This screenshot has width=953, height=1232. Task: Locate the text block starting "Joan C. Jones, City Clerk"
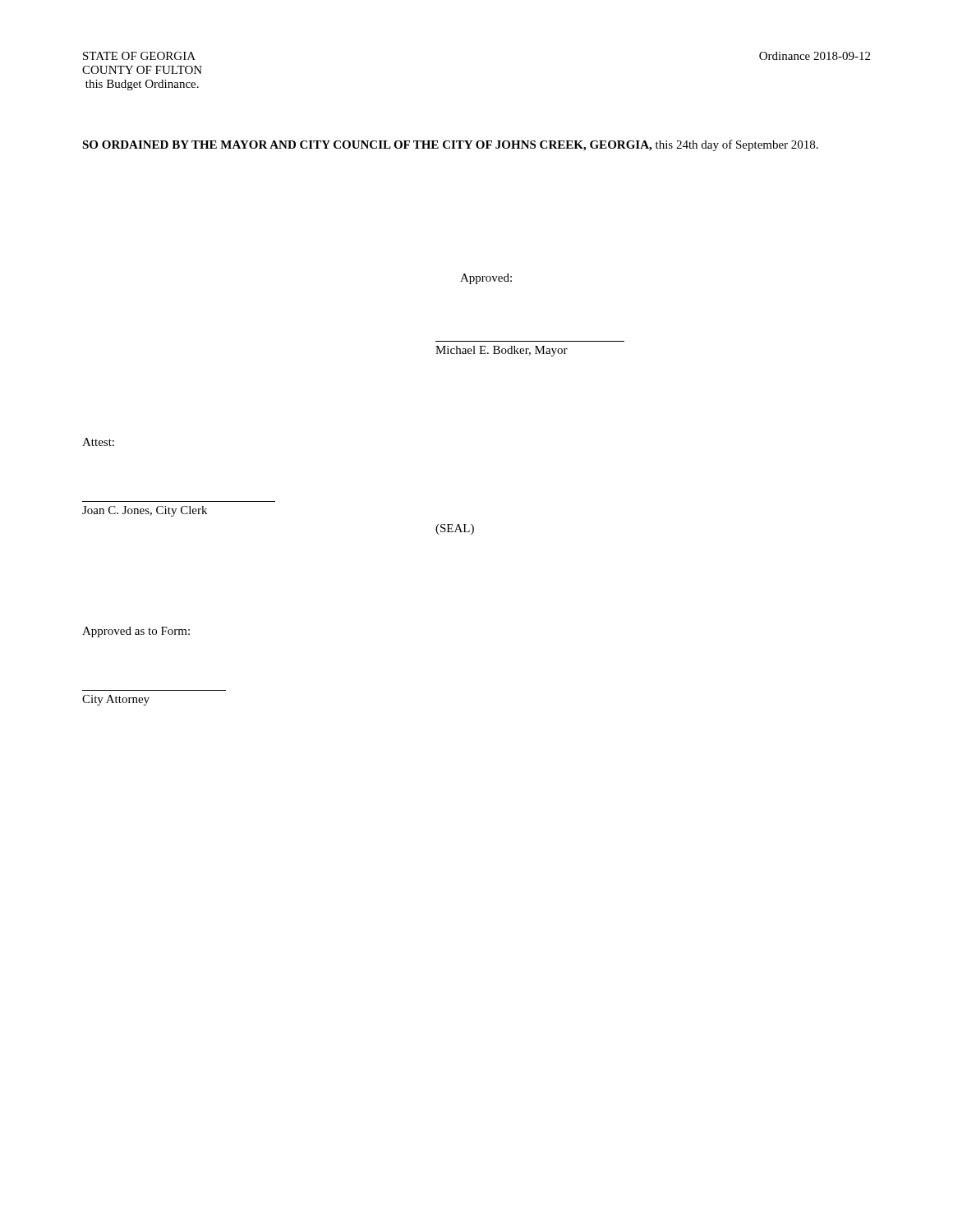[179, 509]
